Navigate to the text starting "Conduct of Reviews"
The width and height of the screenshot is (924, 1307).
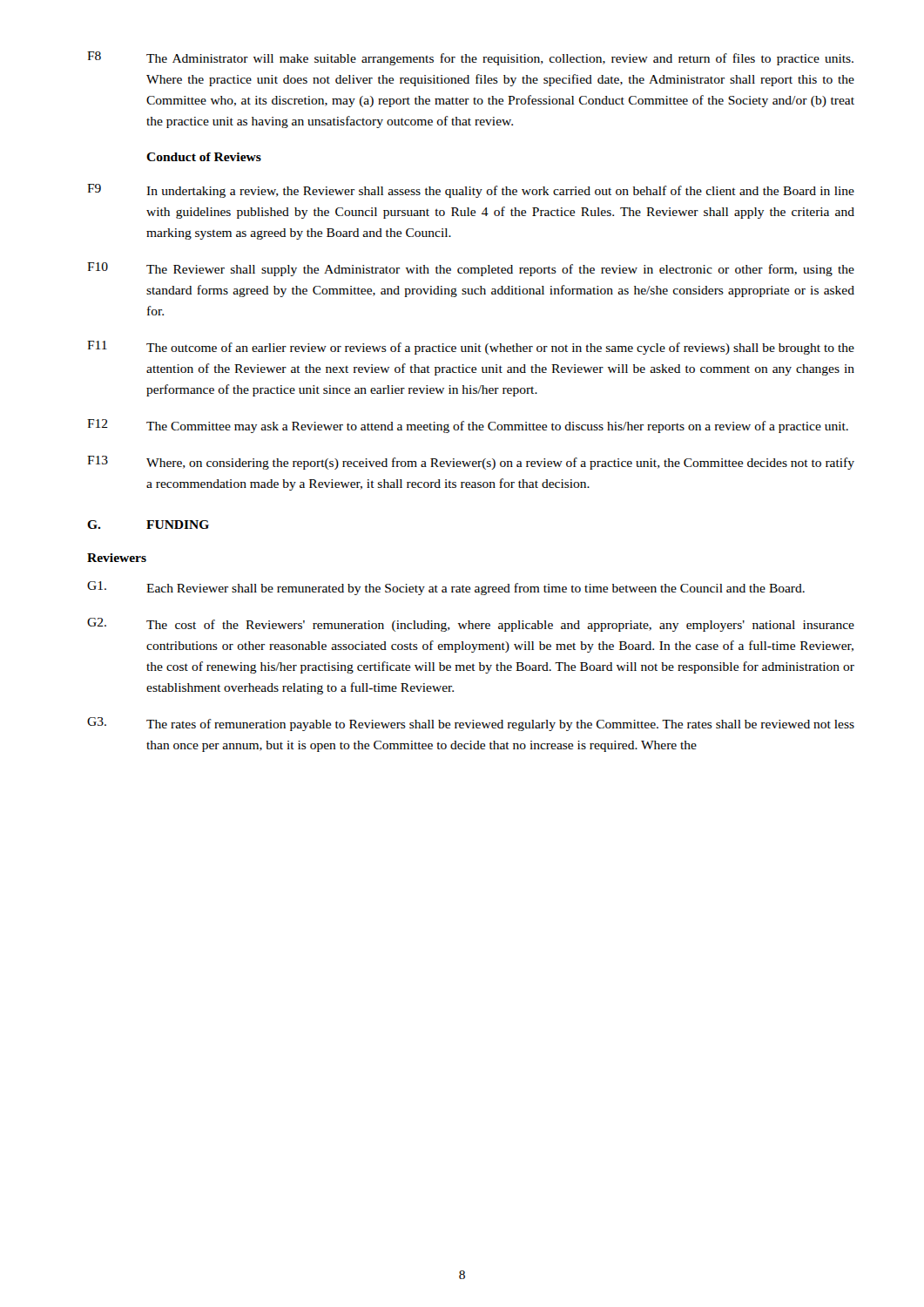pos(204,156)
